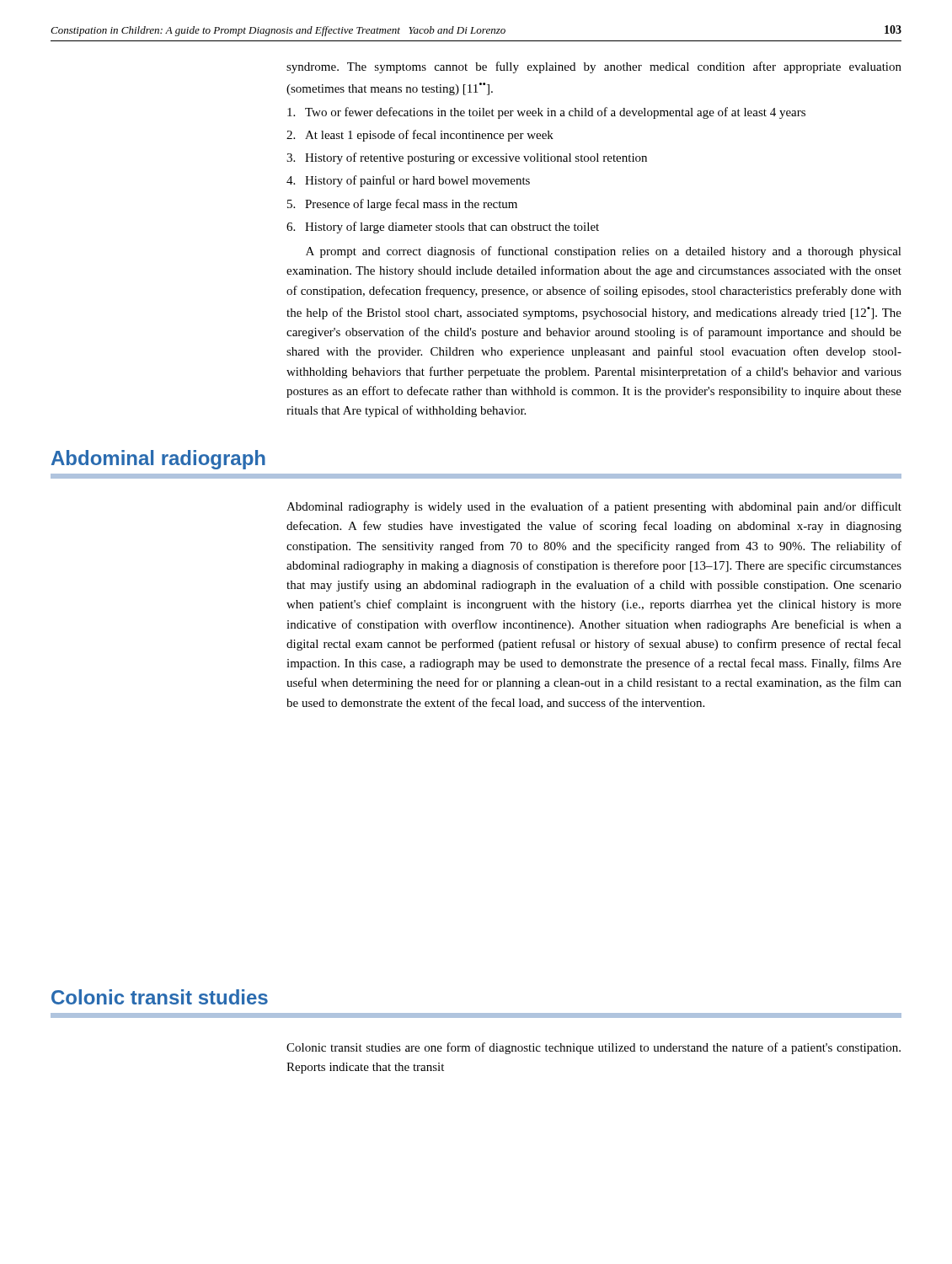
Task: Find the text starting "2. At least 1 episode of fecal"
Action: pyautogui.click(x=420, y=136)
